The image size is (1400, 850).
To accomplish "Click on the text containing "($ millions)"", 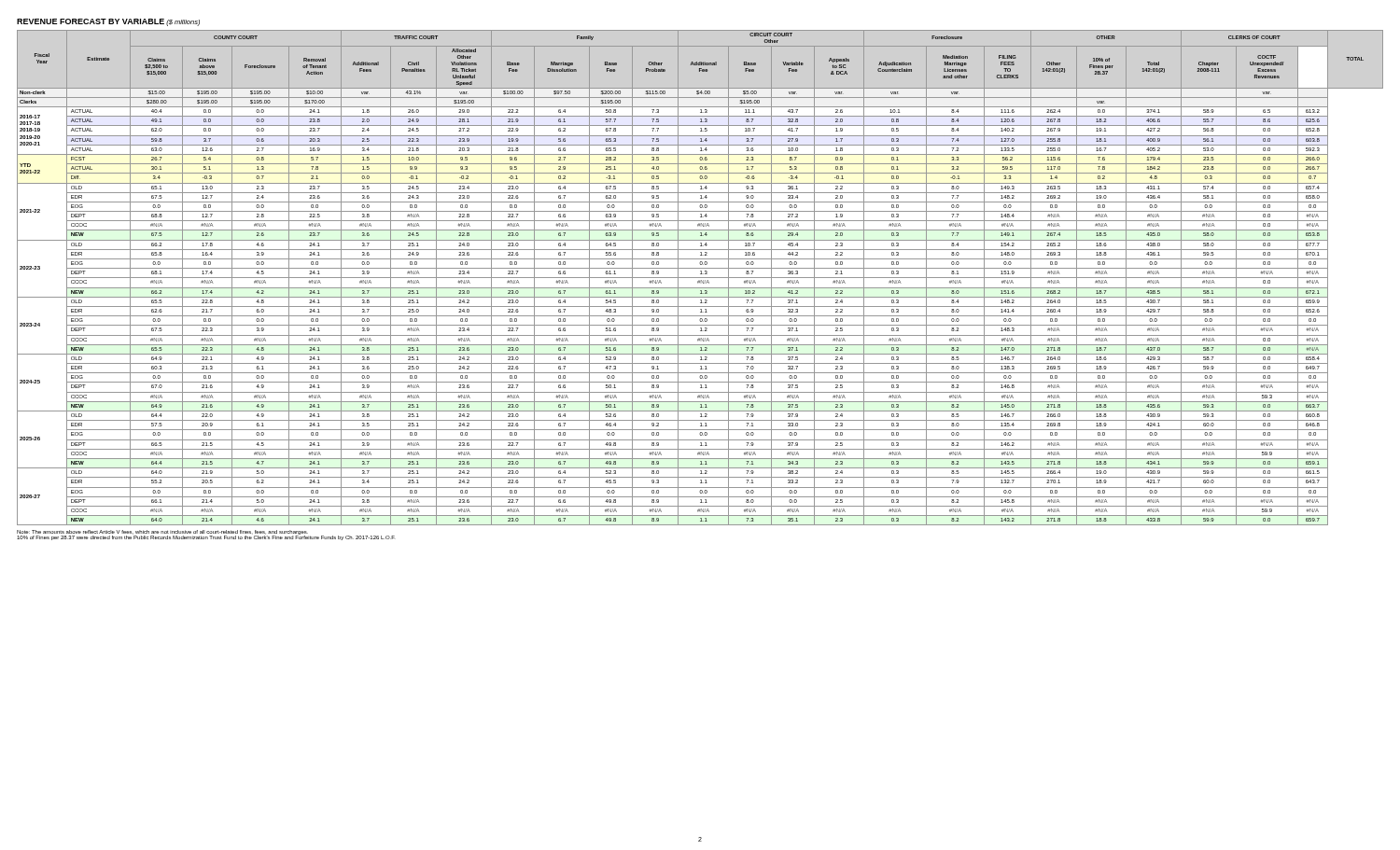I will (183, 22).
